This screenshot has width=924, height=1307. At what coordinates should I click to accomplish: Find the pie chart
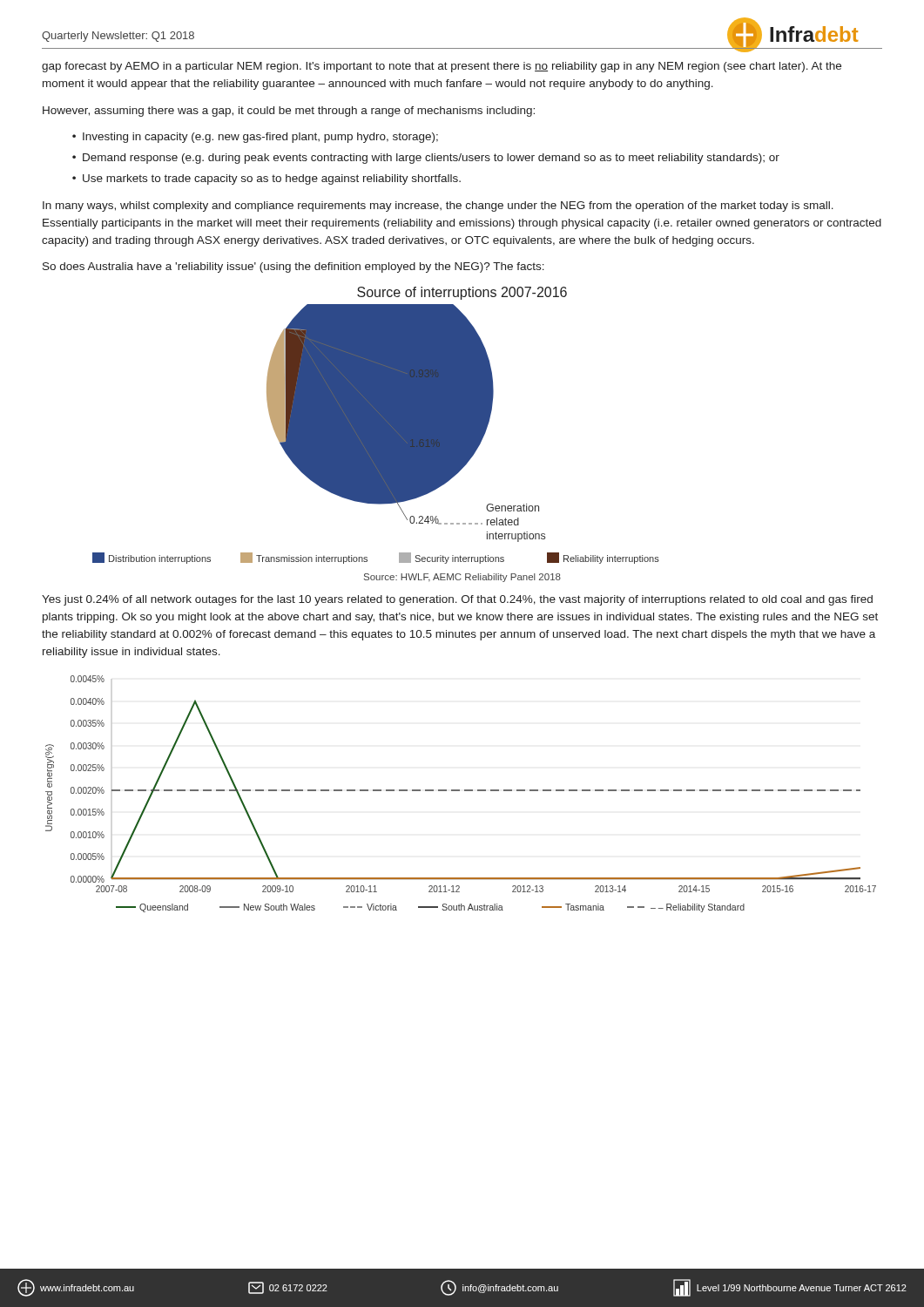tap(462, 433)
